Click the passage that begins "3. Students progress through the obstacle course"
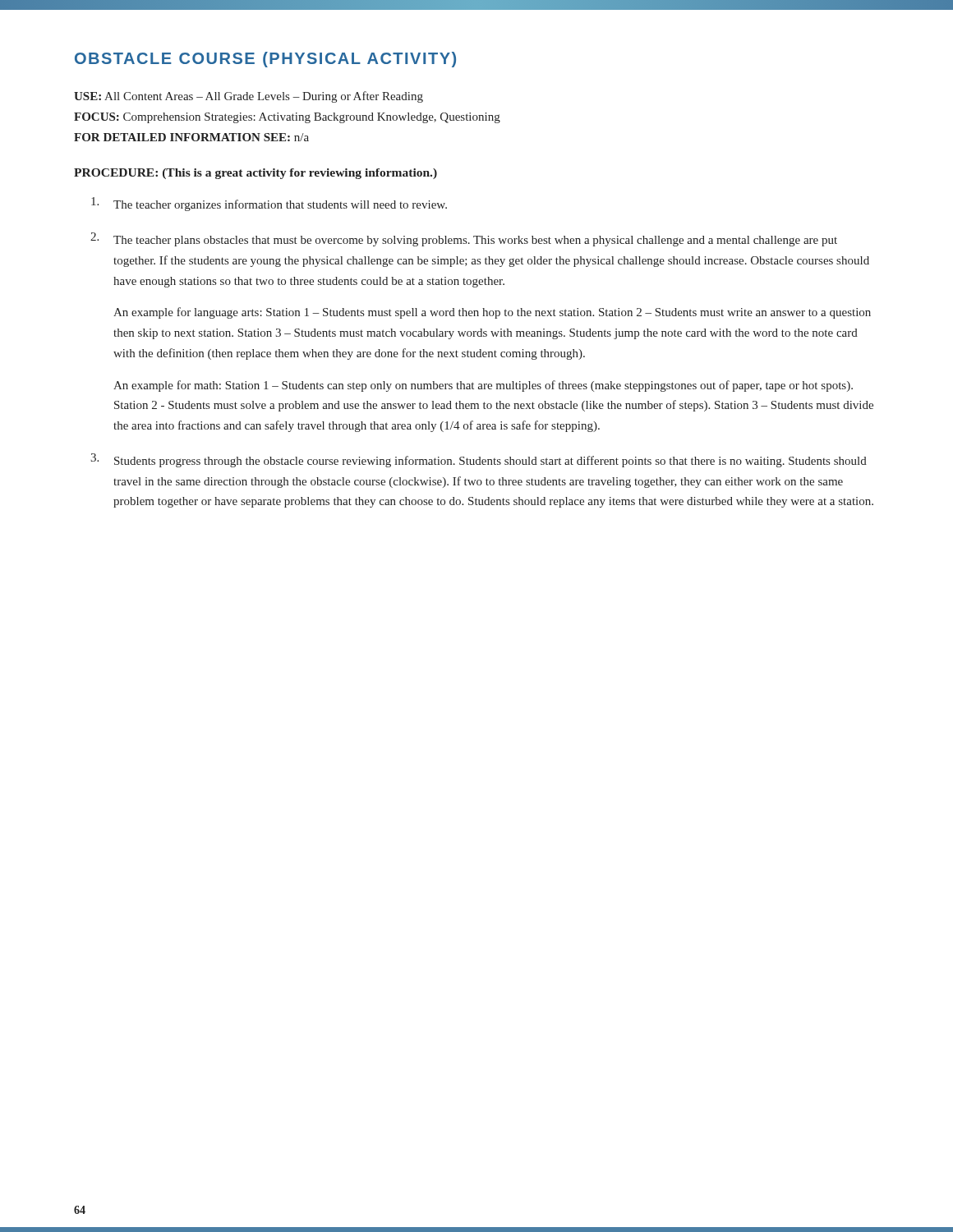The image size is (953, 1232). (485, 481)
